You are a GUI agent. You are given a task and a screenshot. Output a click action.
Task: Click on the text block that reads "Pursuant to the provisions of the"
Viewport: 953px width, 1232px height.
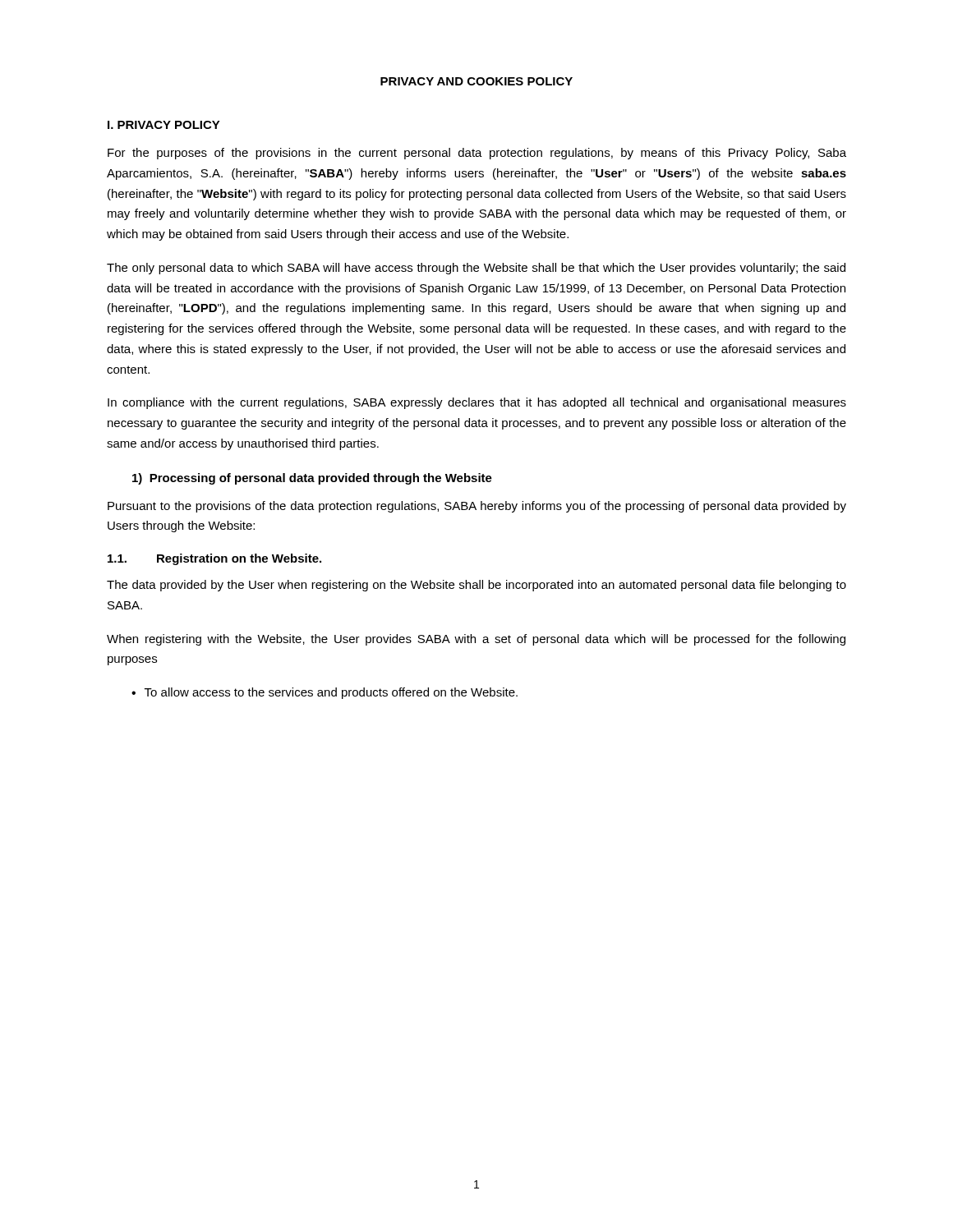pos(476,516)
